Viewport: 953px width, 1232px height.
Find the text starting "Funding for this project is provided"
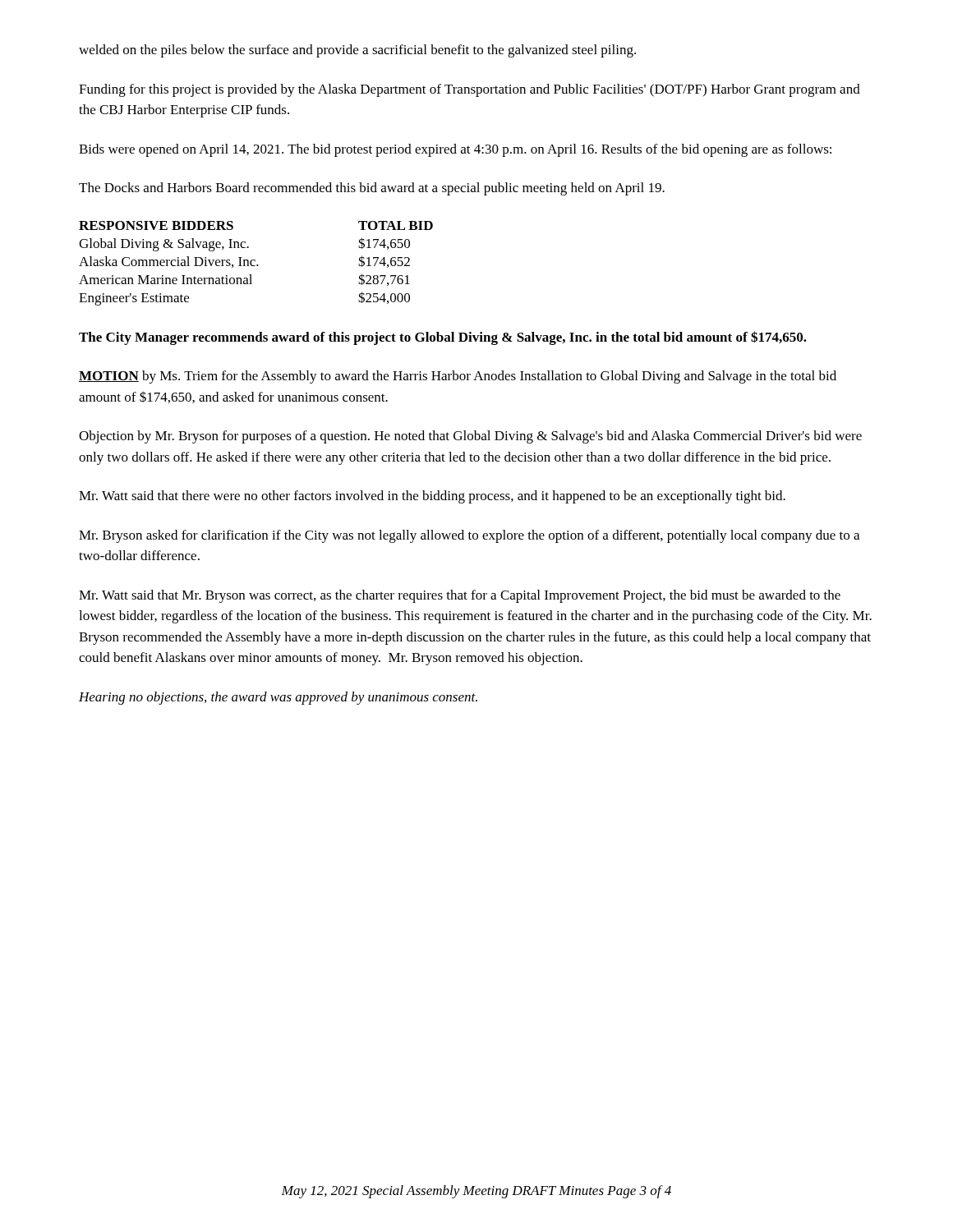point(469,99)
